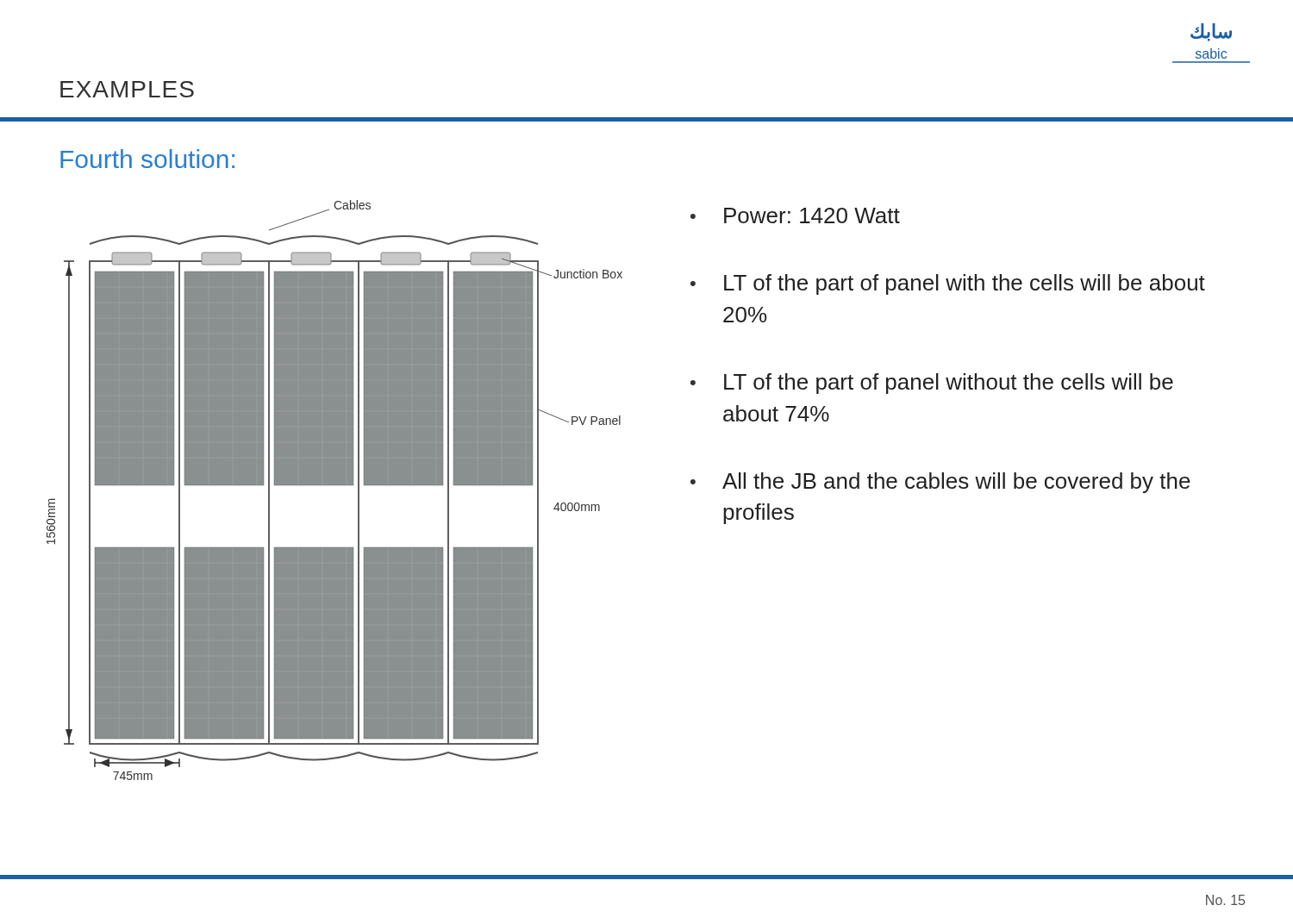Find the list item that reads "• All the"

point(957,497)
